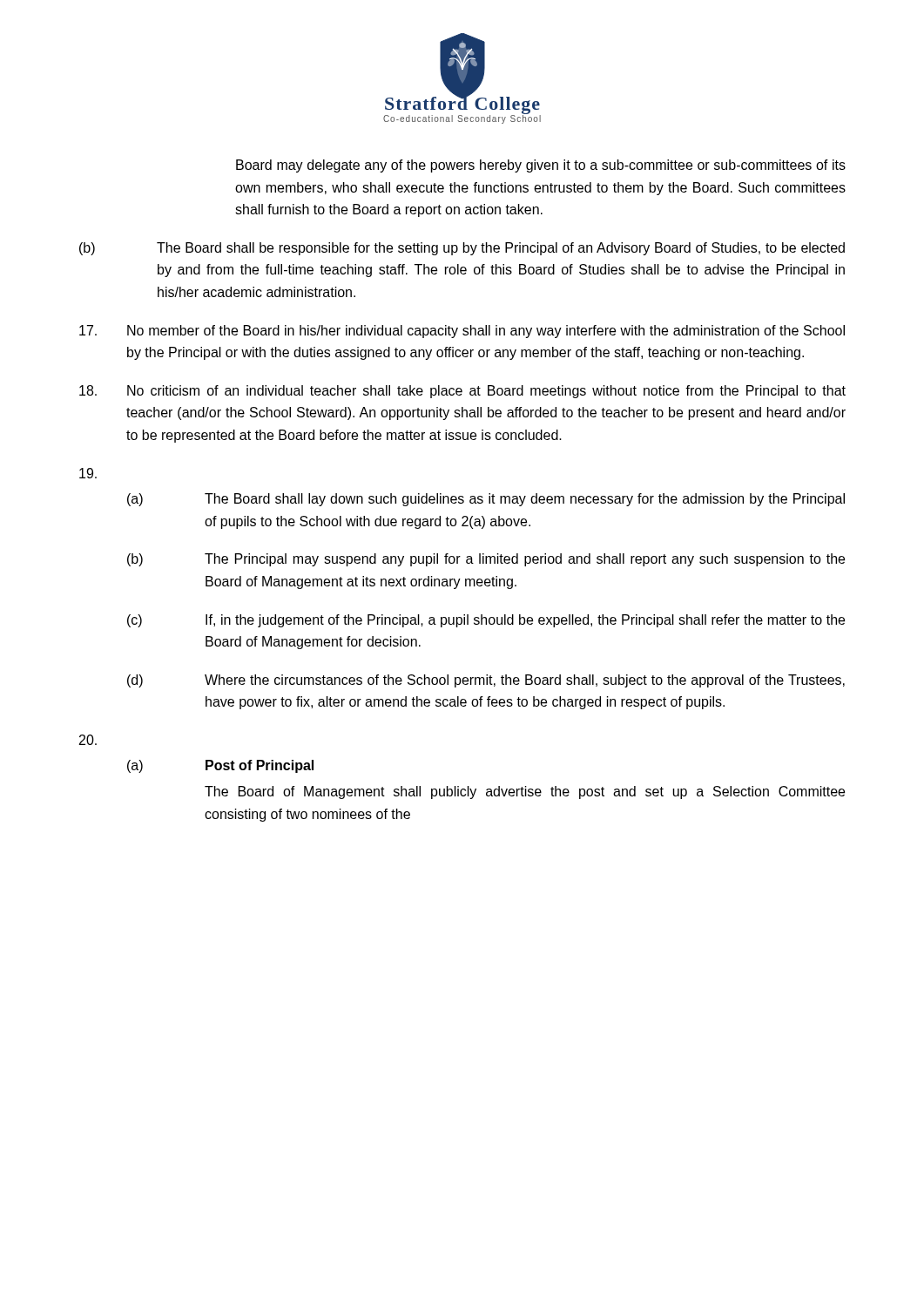Image resolution: width=924 pixels, height=1307 pixels.
Task: Where is the passage that starts "(a) The Board shall lay down such guidelines"?
Action: (x=486, y=510)
